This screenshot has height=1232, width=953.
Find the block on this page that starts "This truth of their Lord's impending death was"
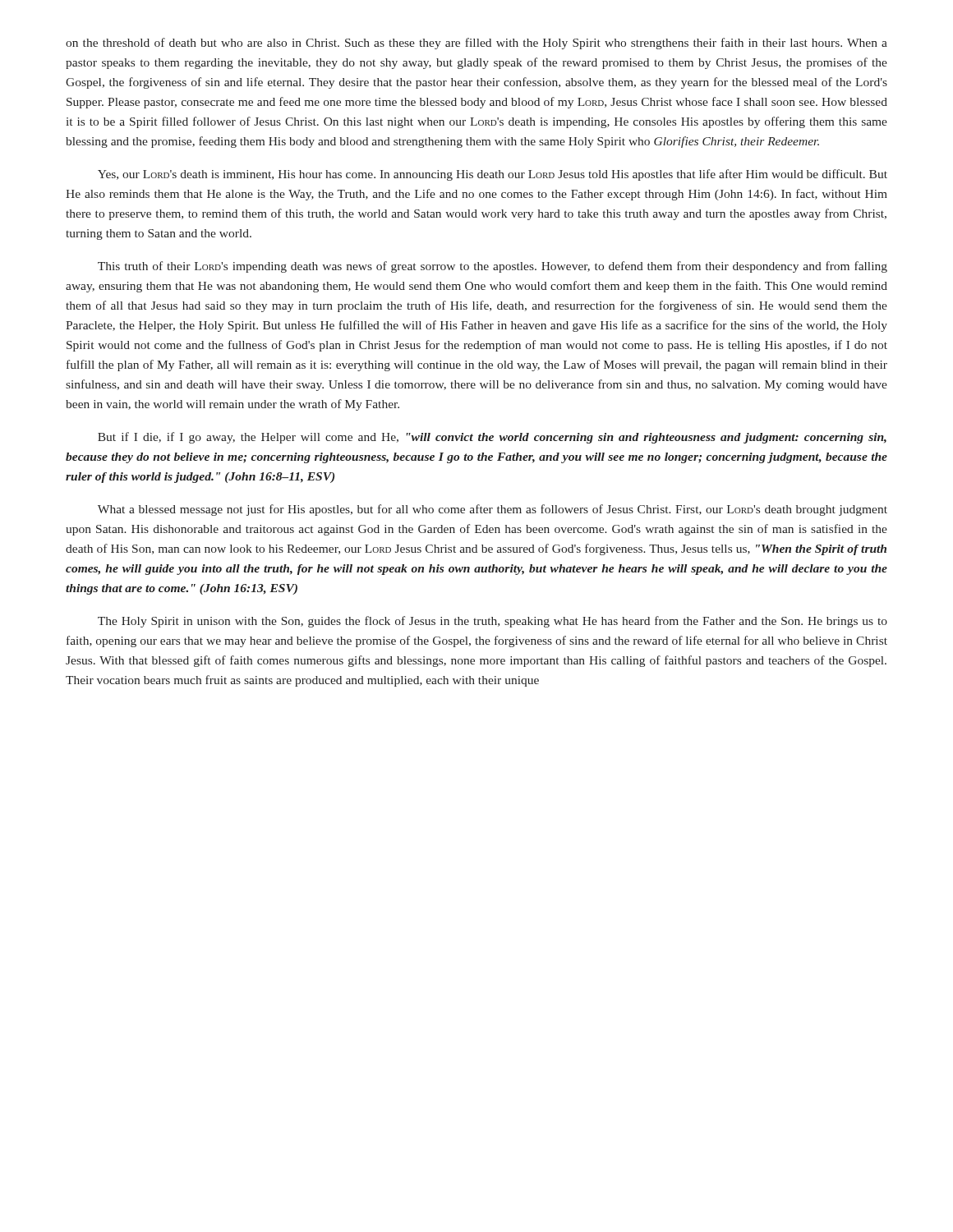point(476,335)
